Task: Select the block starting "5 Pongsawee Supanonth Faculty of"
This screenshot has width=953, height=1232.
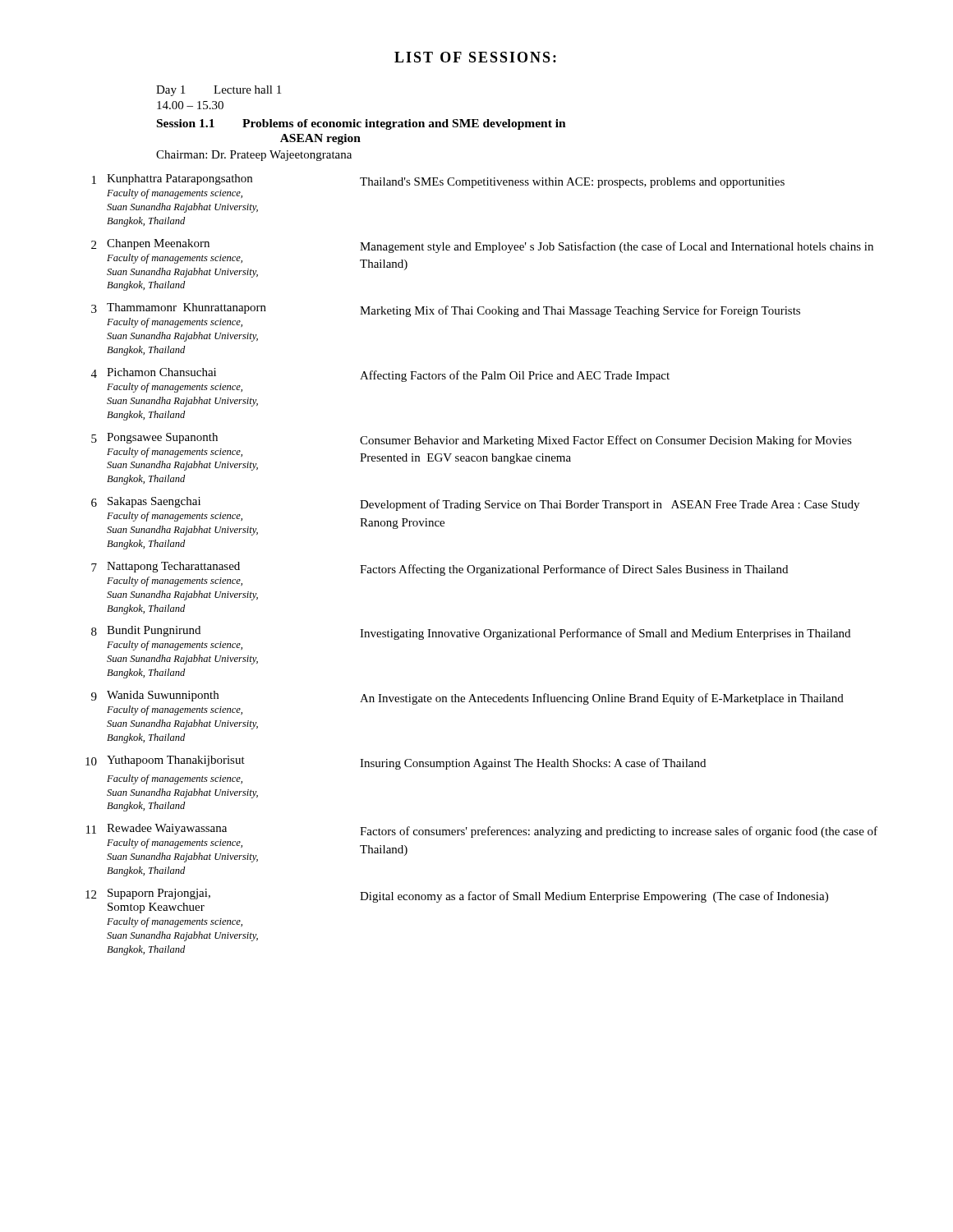Action: point(476,458)
